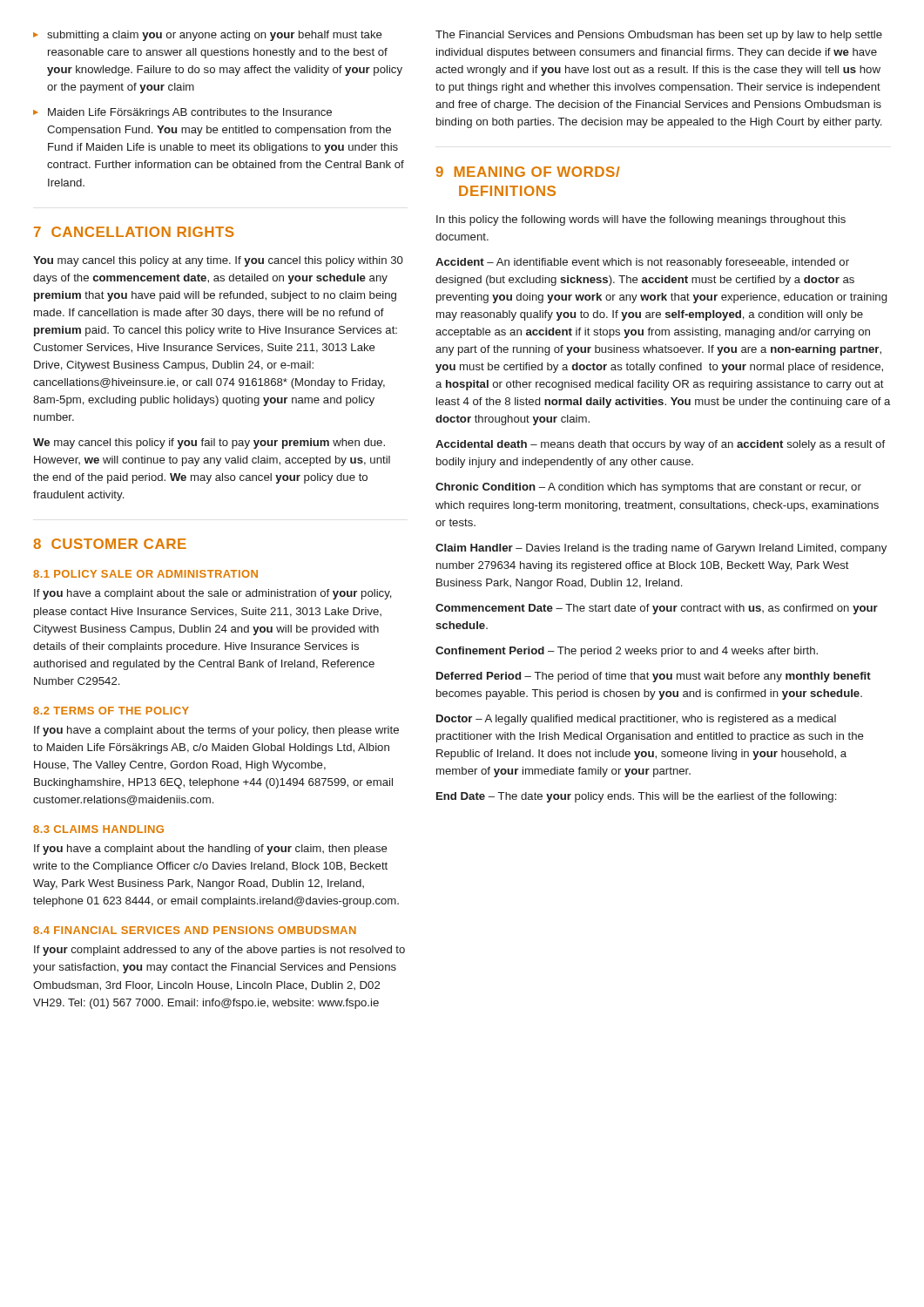Point to the region starting "Doctor – A legally"
Screen dimensions: 1307x924
pos(663,745)
